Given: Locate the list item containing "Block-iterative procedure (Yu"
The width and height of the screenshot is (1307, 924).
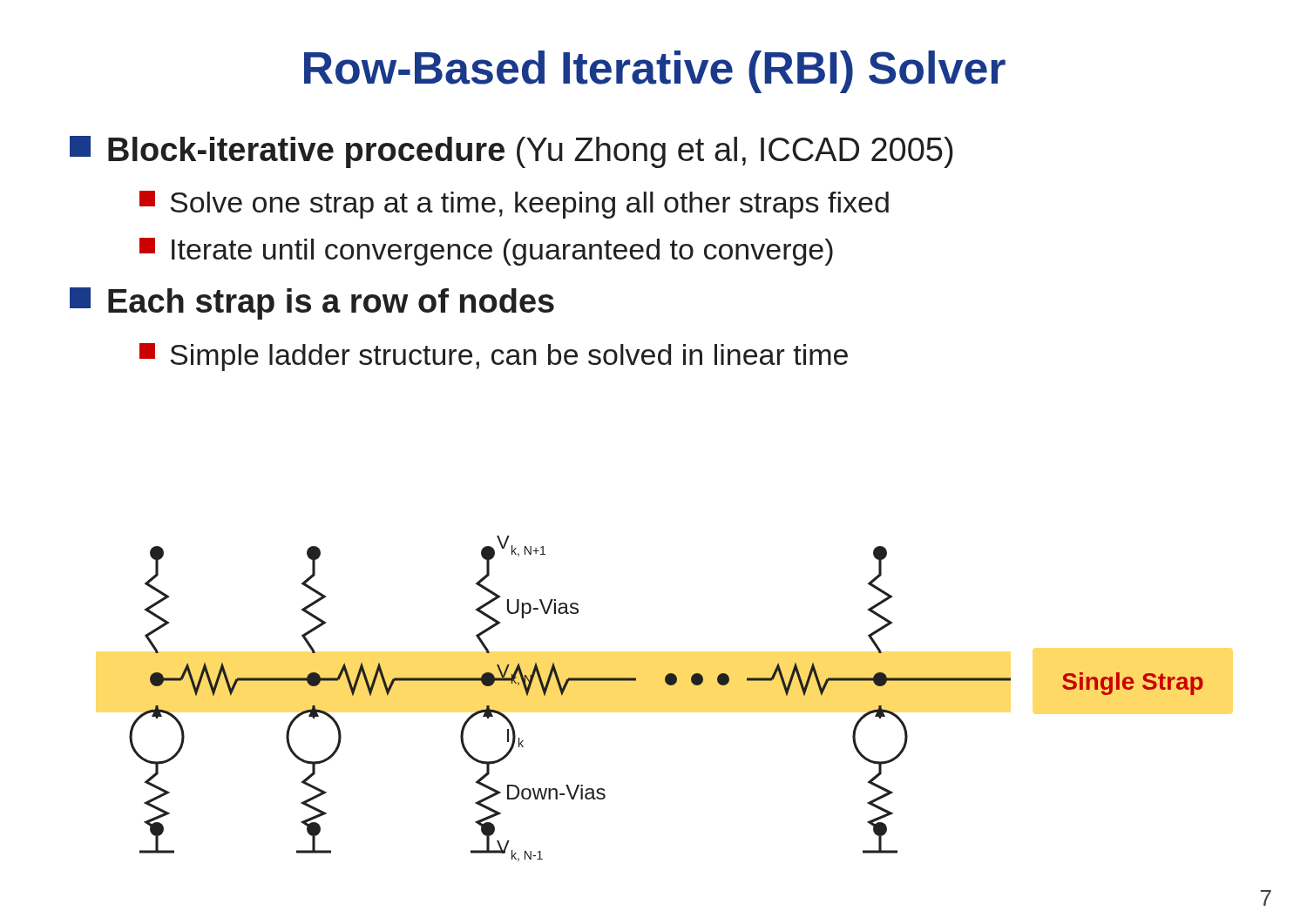Looking at the screenshot, I should tap(512, 150).
